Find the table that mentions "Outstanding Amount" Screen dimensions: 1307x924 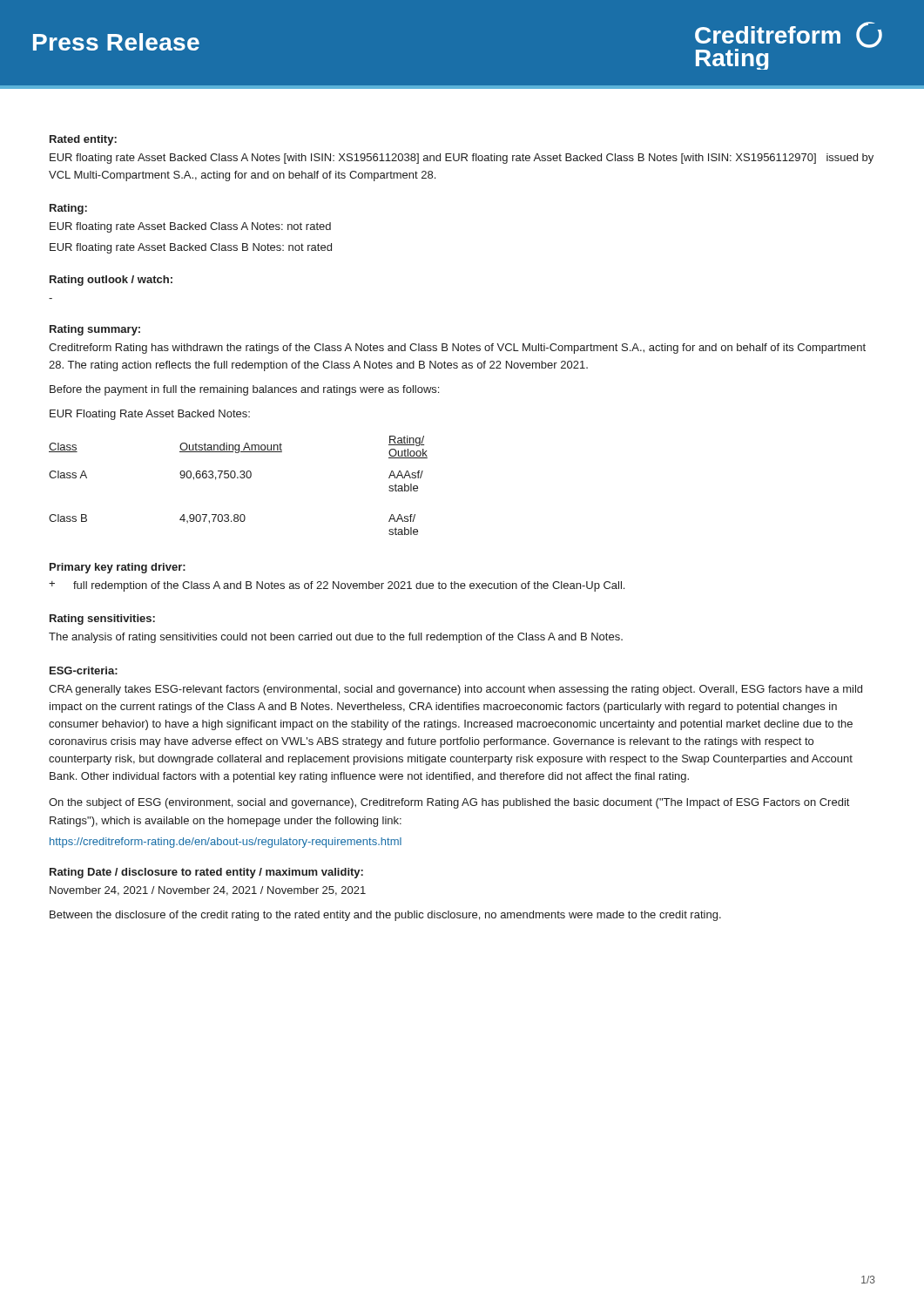click(x=462, y=486)
